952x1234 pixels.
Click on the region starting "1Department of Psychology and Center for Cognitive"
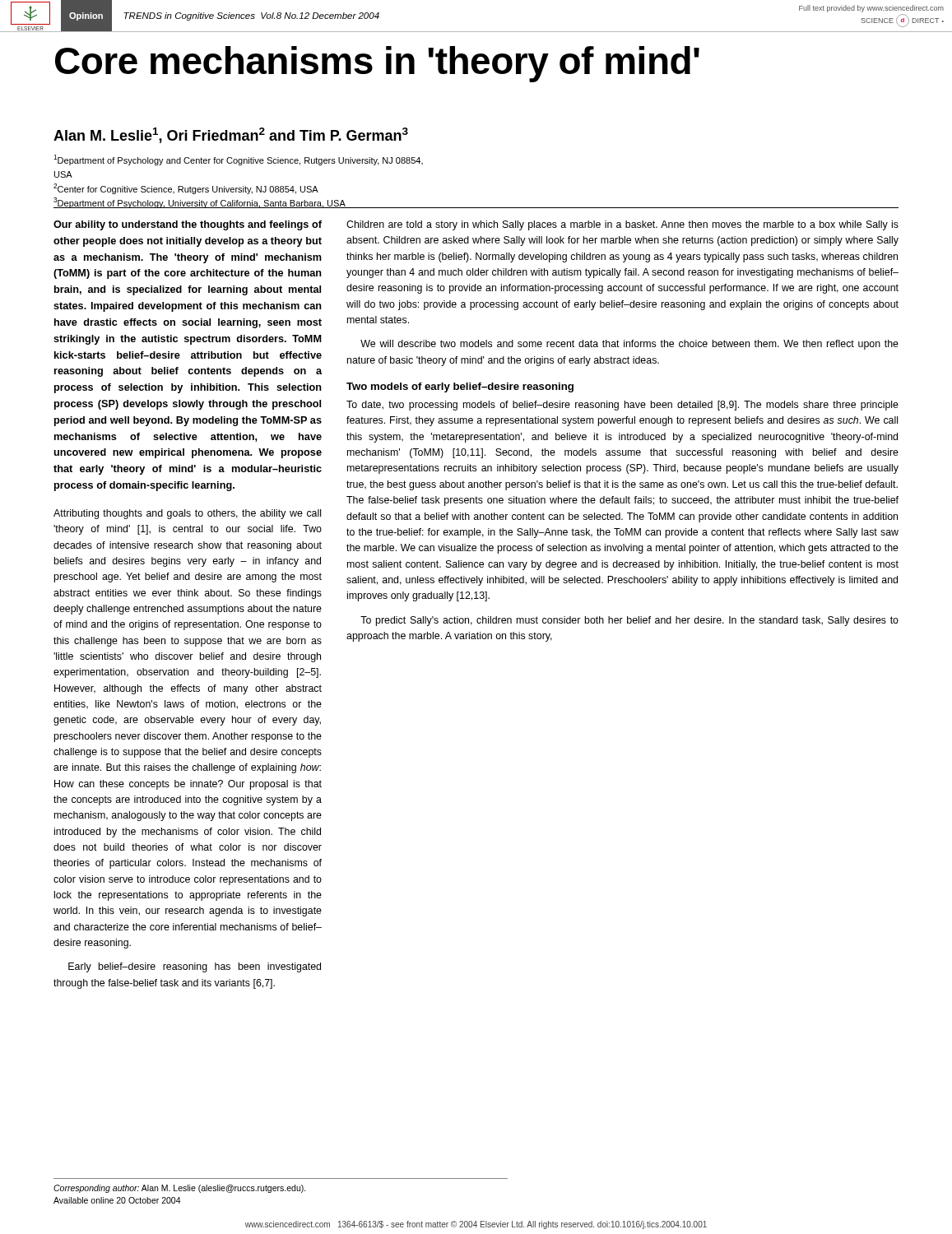(248, 182)
